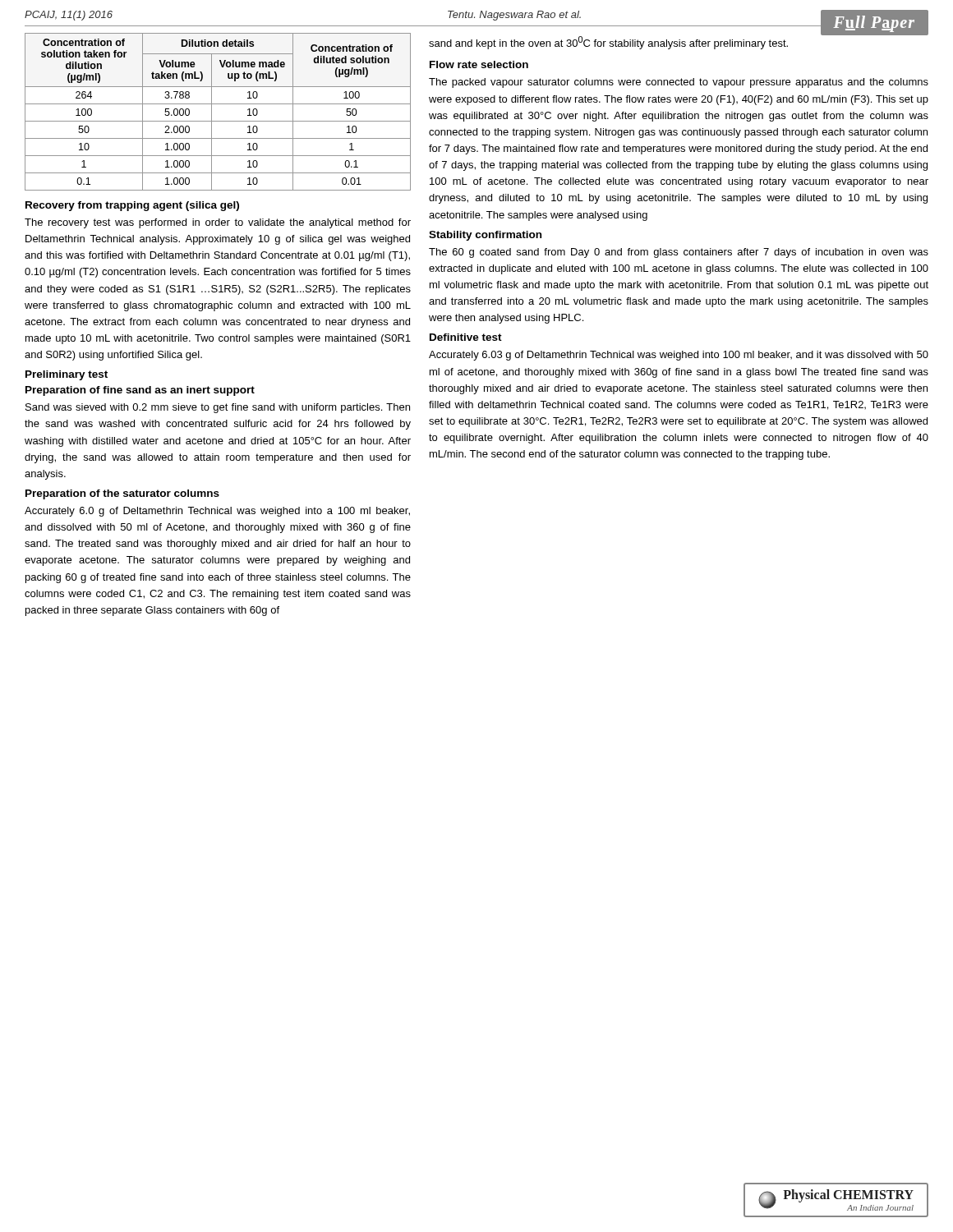Locate the section header containing "Flow rate selection"
This screenshot has height=1232, width=953.
(479, 65)
